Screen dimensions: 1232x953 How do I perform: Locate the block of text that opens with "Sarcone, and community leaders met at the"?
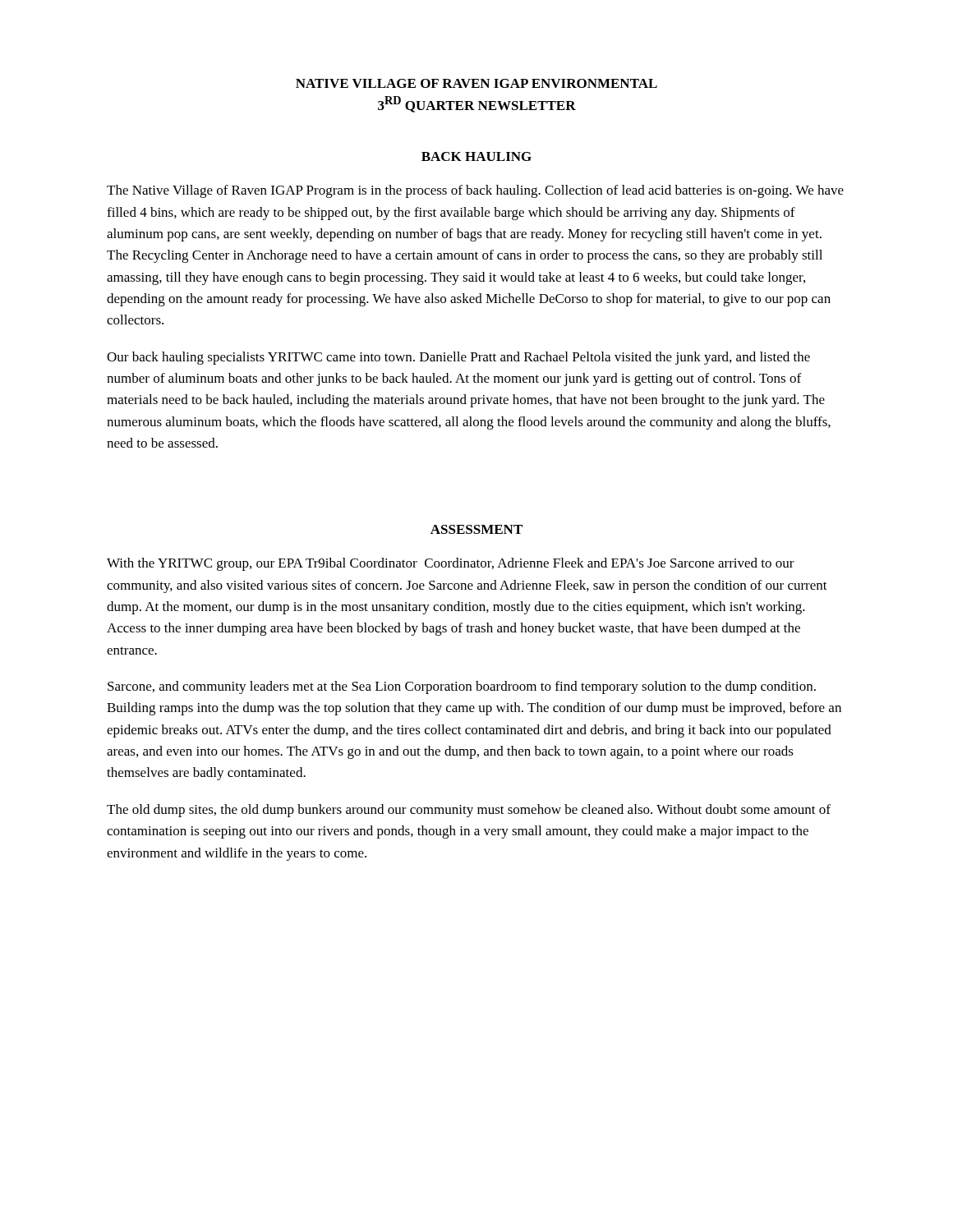(474, 730)
